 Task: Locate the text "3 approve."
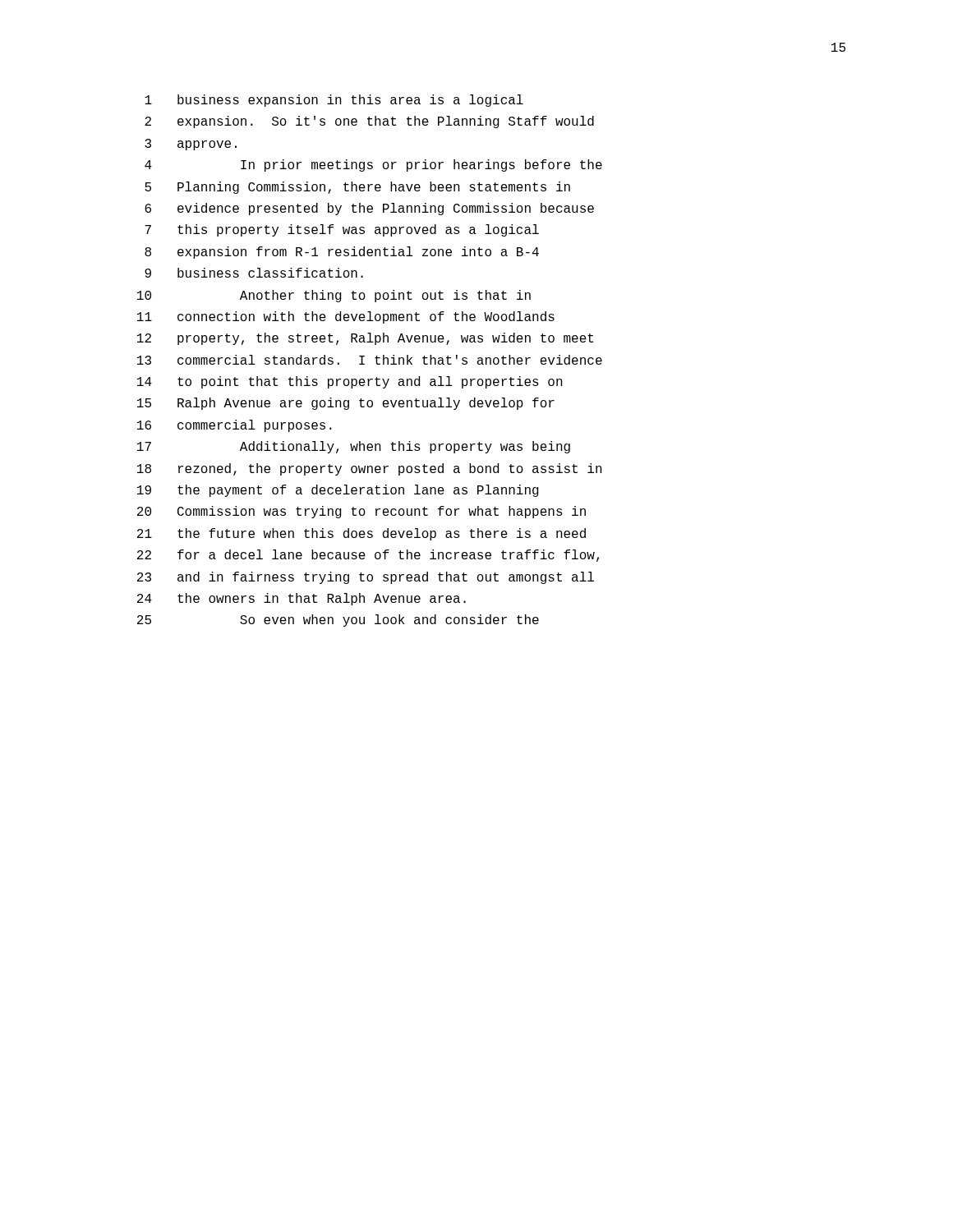coord(191,145)
